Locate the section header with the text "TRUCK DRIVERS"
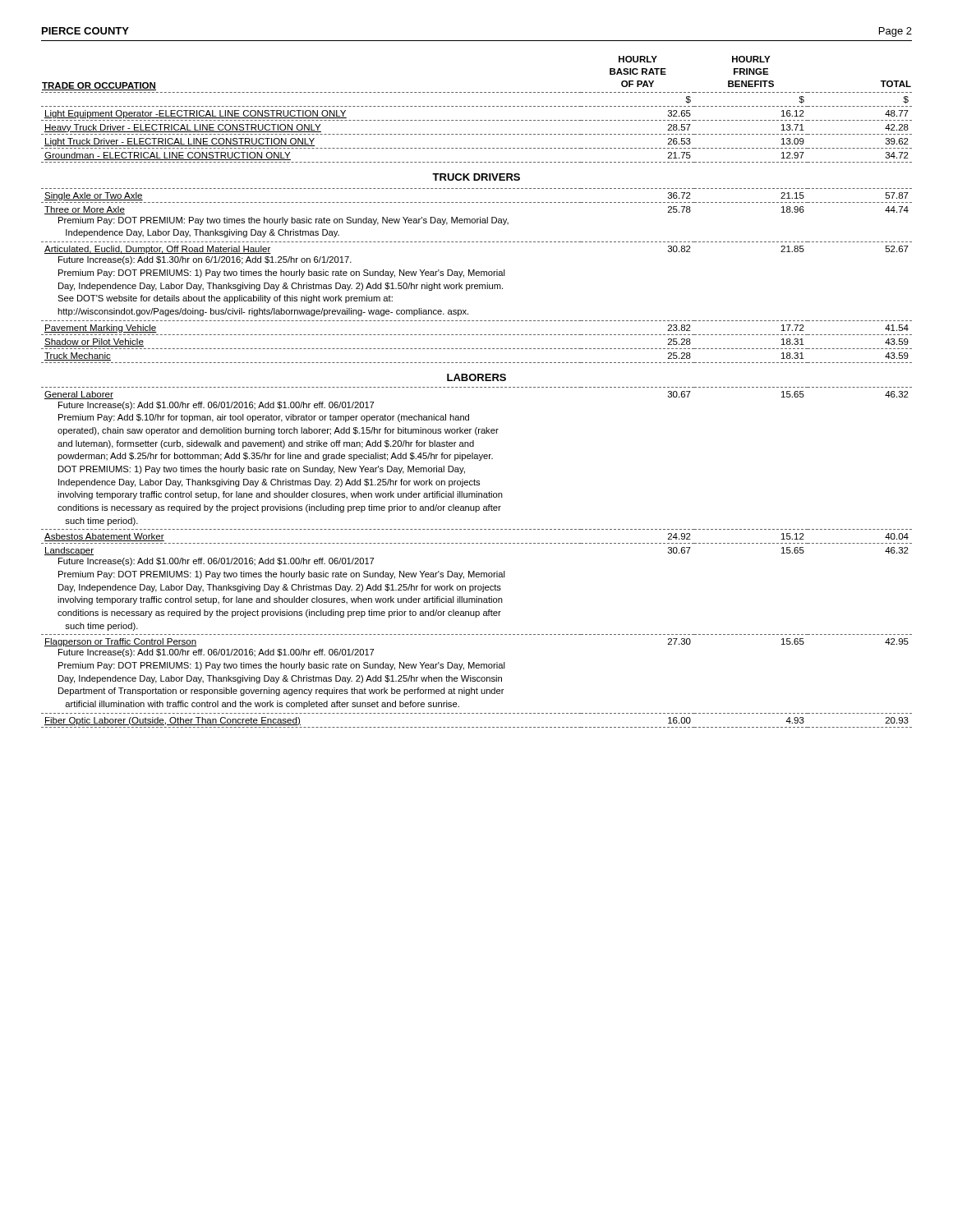953x1232 pixels. coord(476,177)
